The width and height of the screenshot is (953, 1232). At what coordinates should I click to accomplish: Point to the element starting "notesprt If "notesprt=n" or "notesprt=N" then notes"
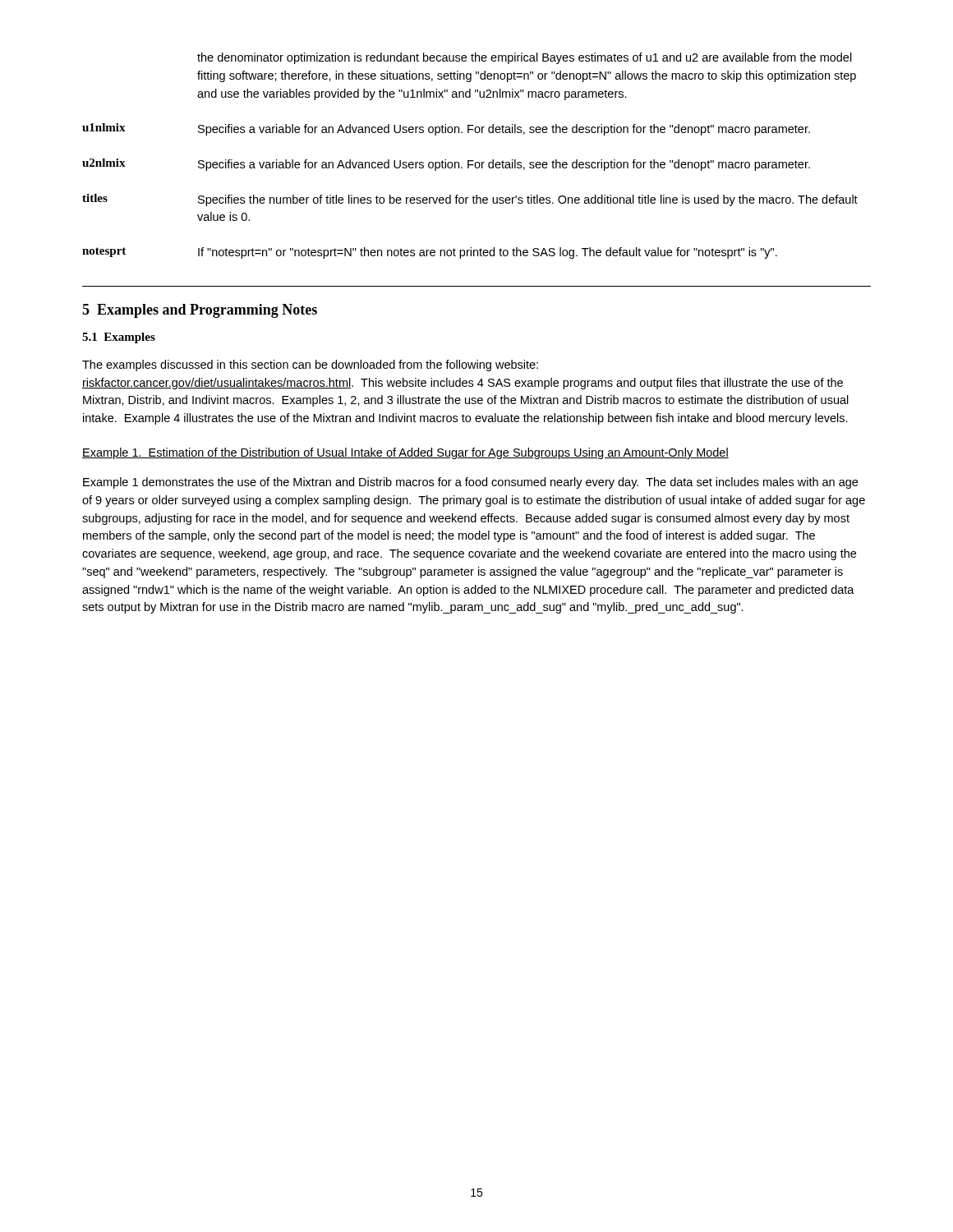point(476,253)
